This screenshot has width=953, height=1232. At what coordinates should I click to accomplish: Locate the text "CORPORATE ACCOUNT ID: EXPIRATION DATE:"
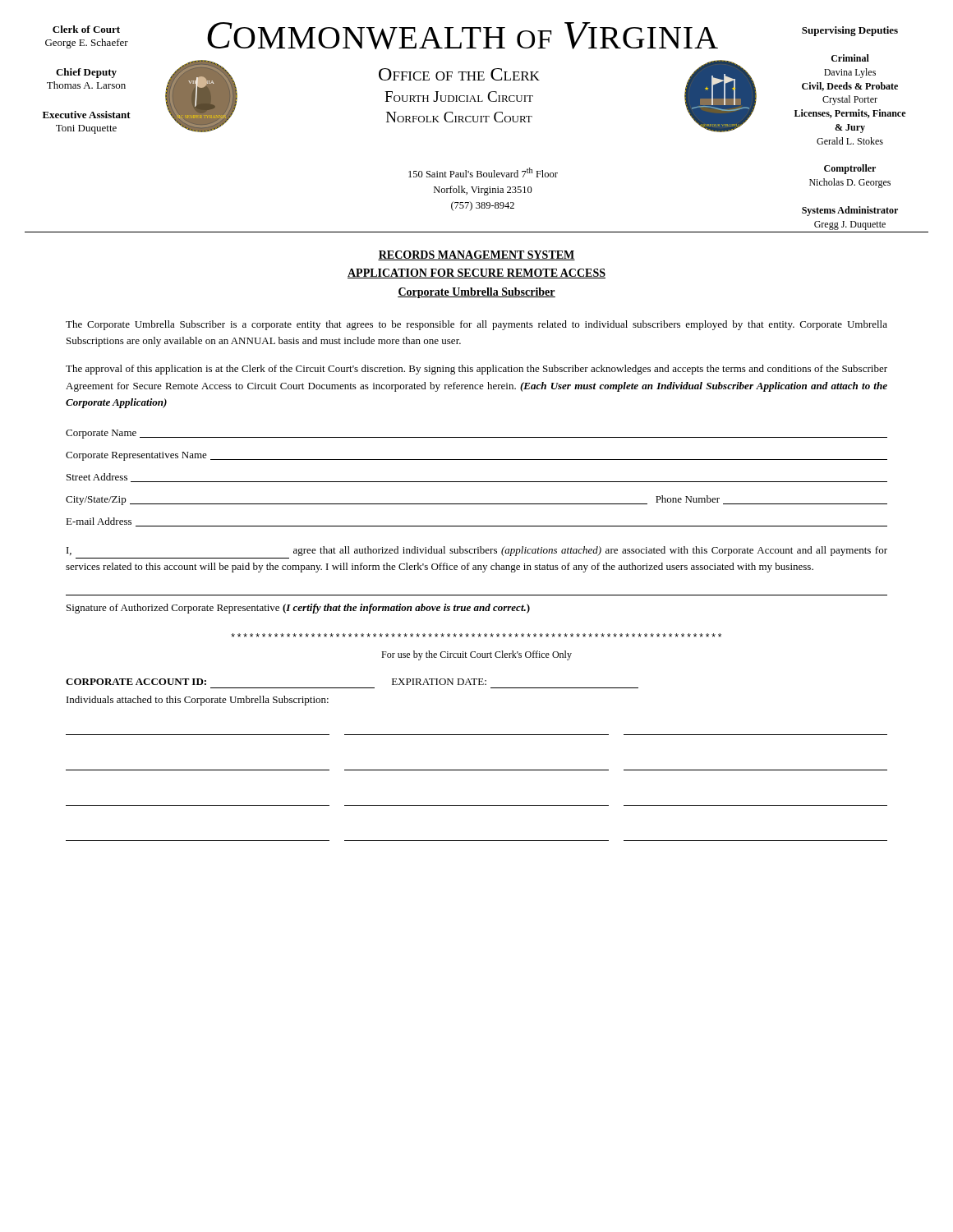[x=476, y=682]
